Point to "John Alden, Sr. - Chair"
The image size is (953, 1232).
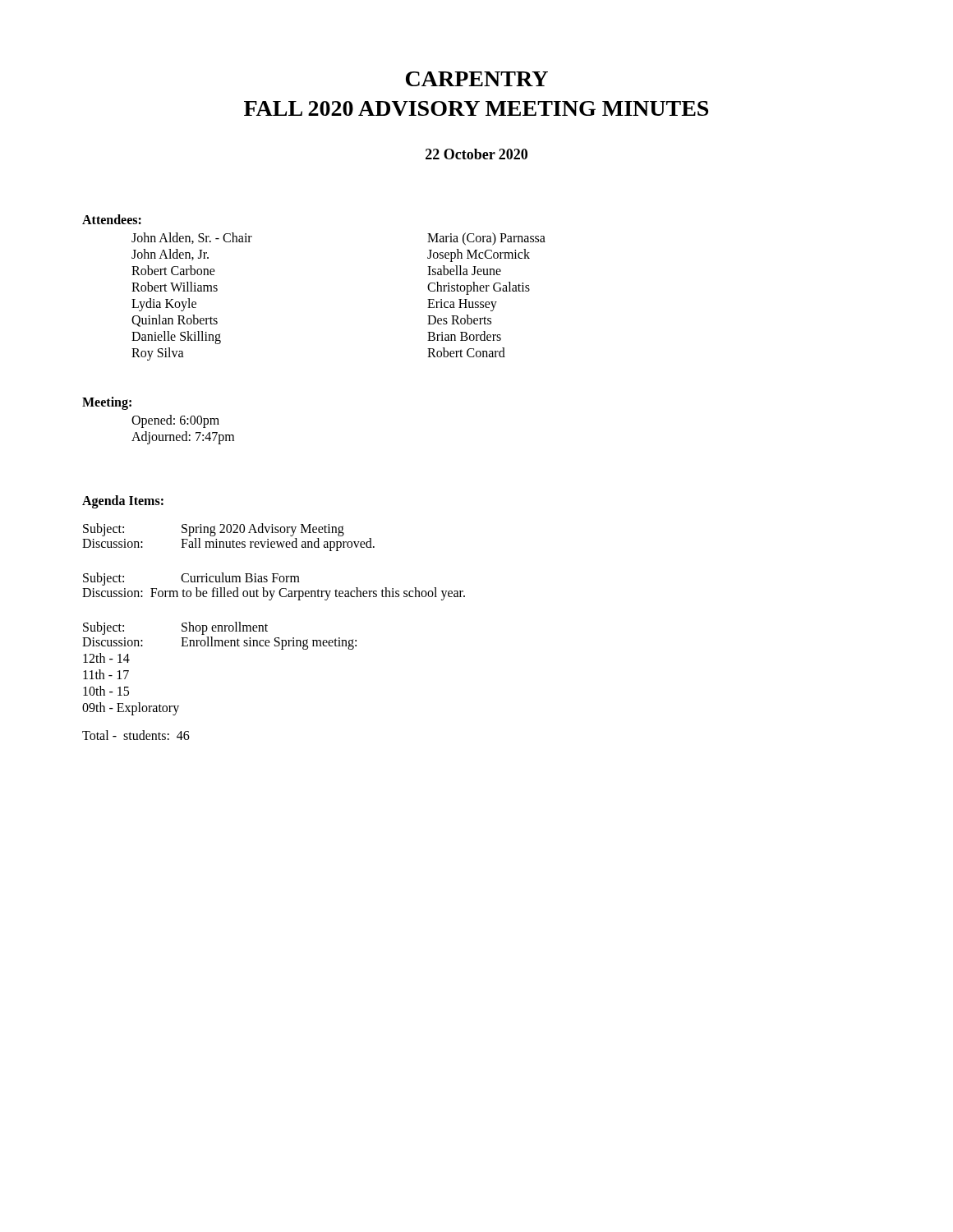point(246,238)
